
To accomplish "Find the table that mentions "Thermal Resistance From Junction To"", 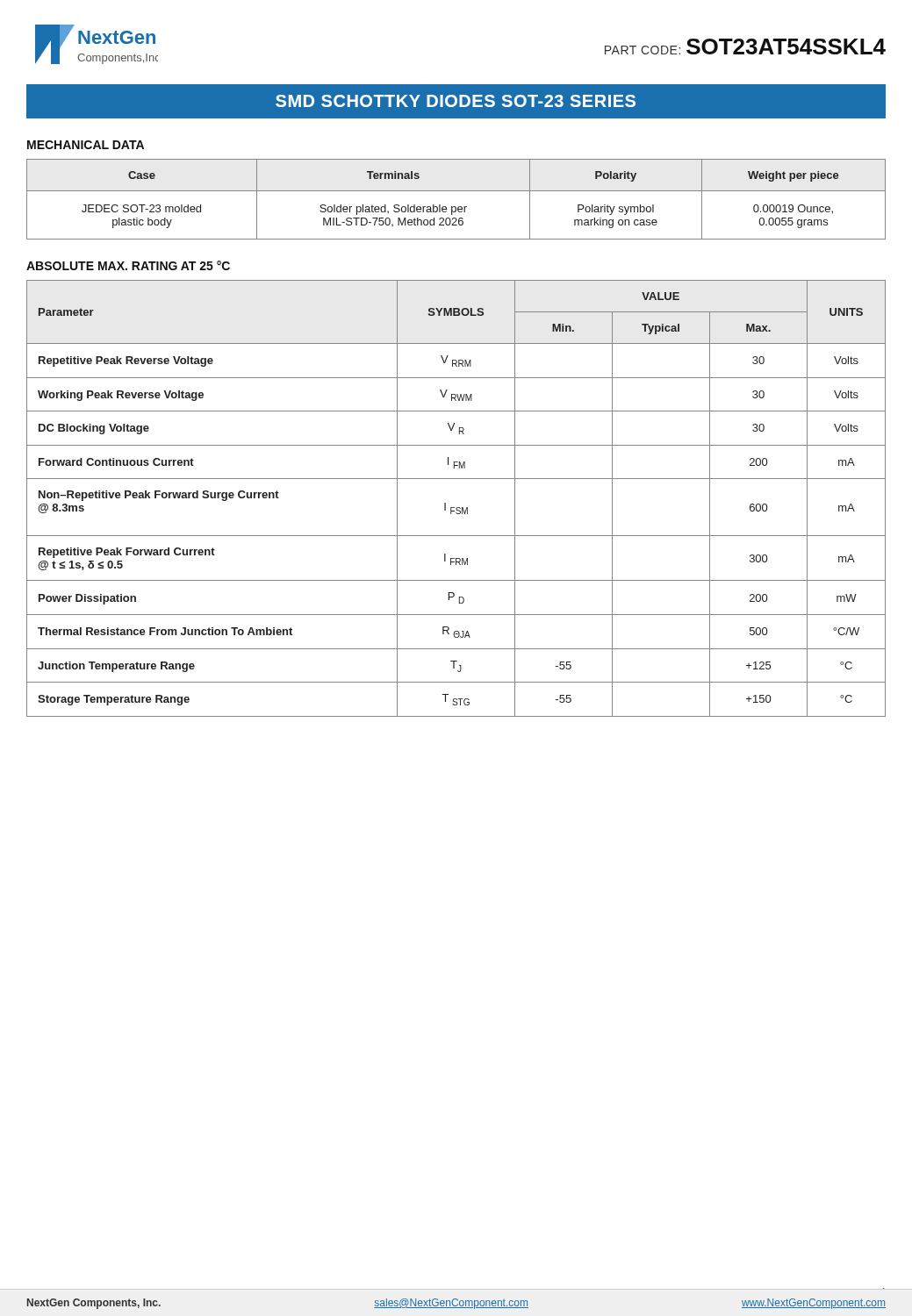I will pos(456,498).
